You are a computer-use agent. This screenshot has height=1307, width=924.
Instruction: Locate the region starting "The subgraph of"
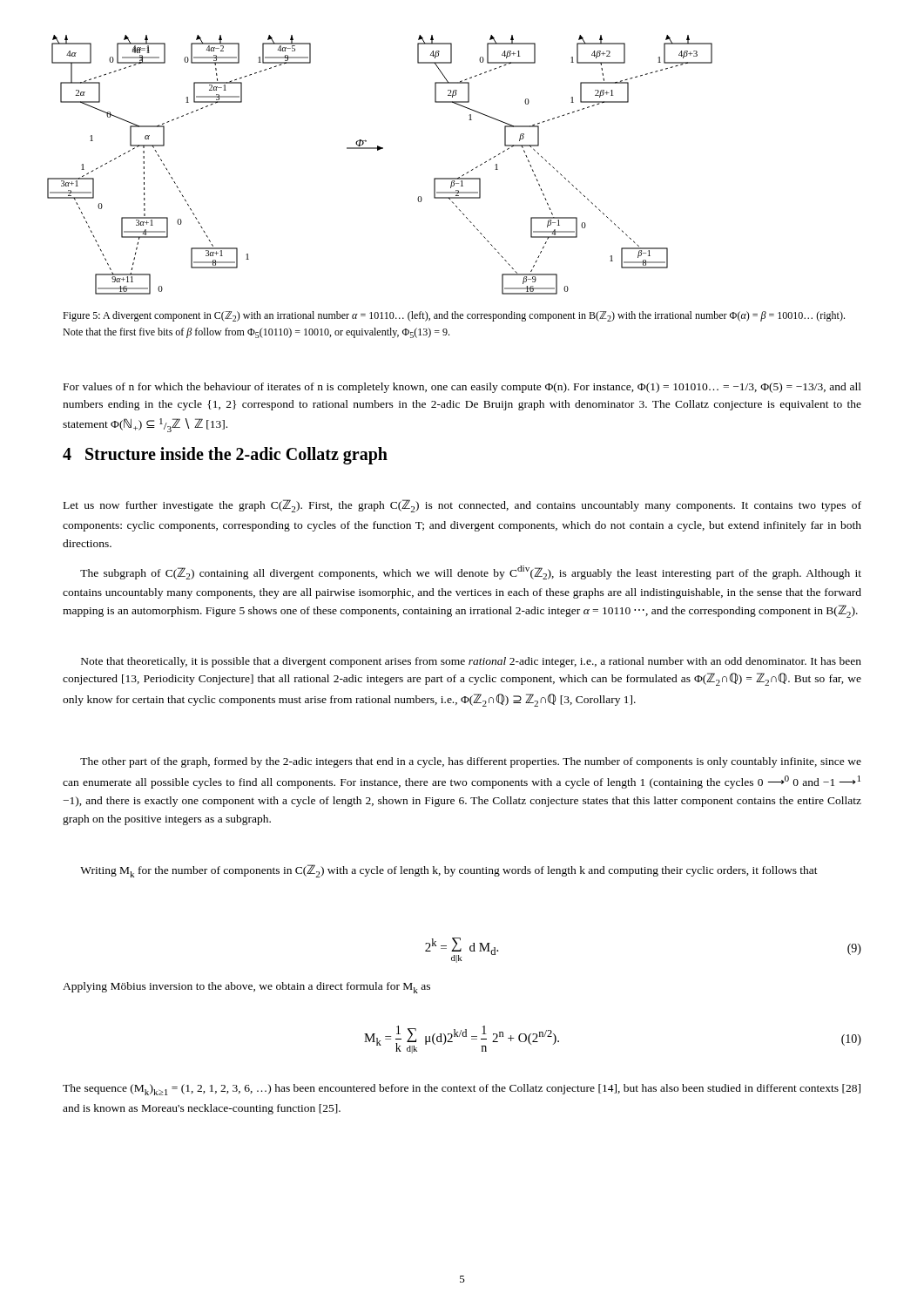tap(462, 591)
